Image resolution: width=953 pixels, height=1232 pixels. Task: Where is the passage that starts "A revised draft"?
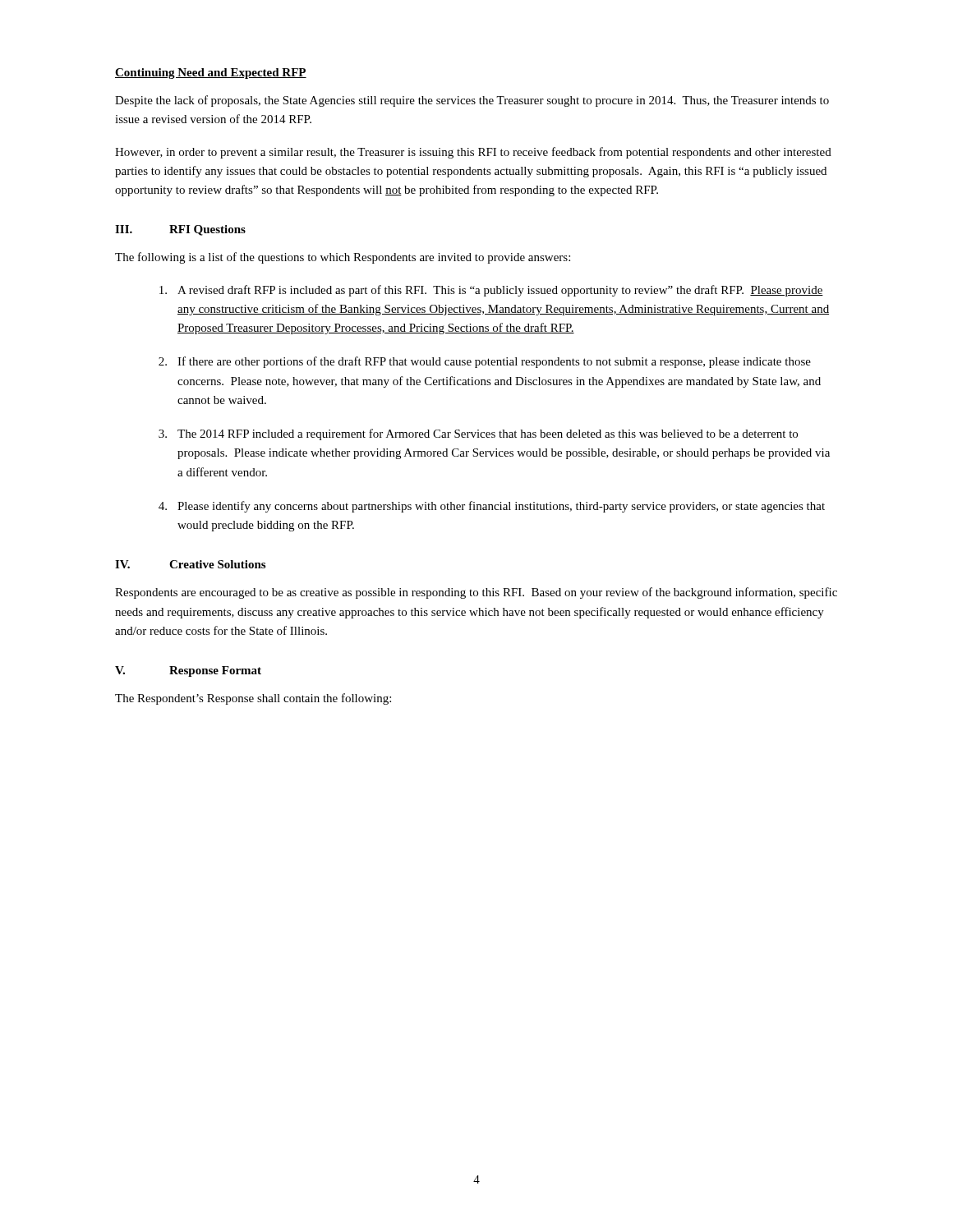point(493,309)
